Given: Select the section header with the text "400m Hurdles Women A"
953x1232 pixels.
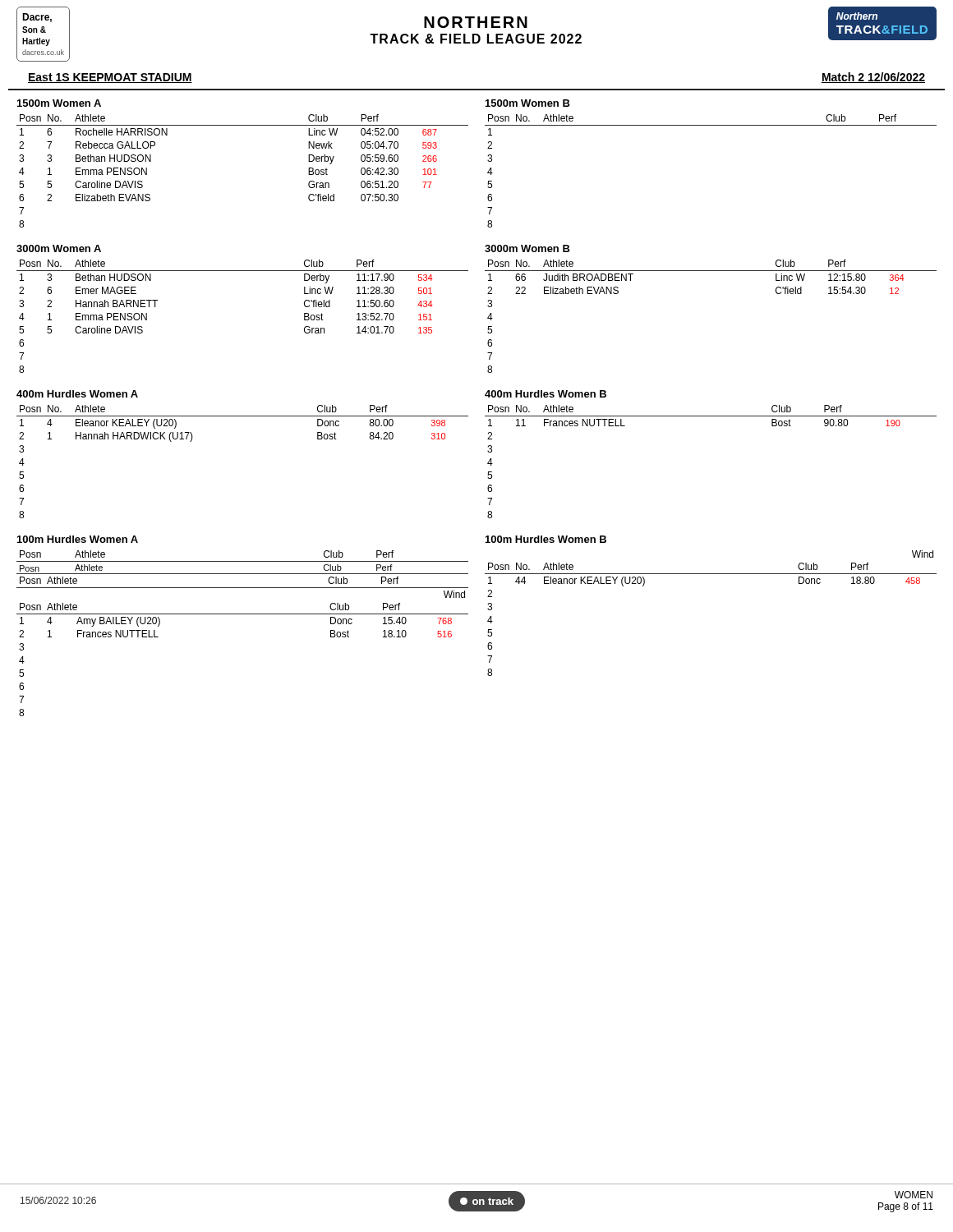Looking at the screenshot, I should point(77,394).
